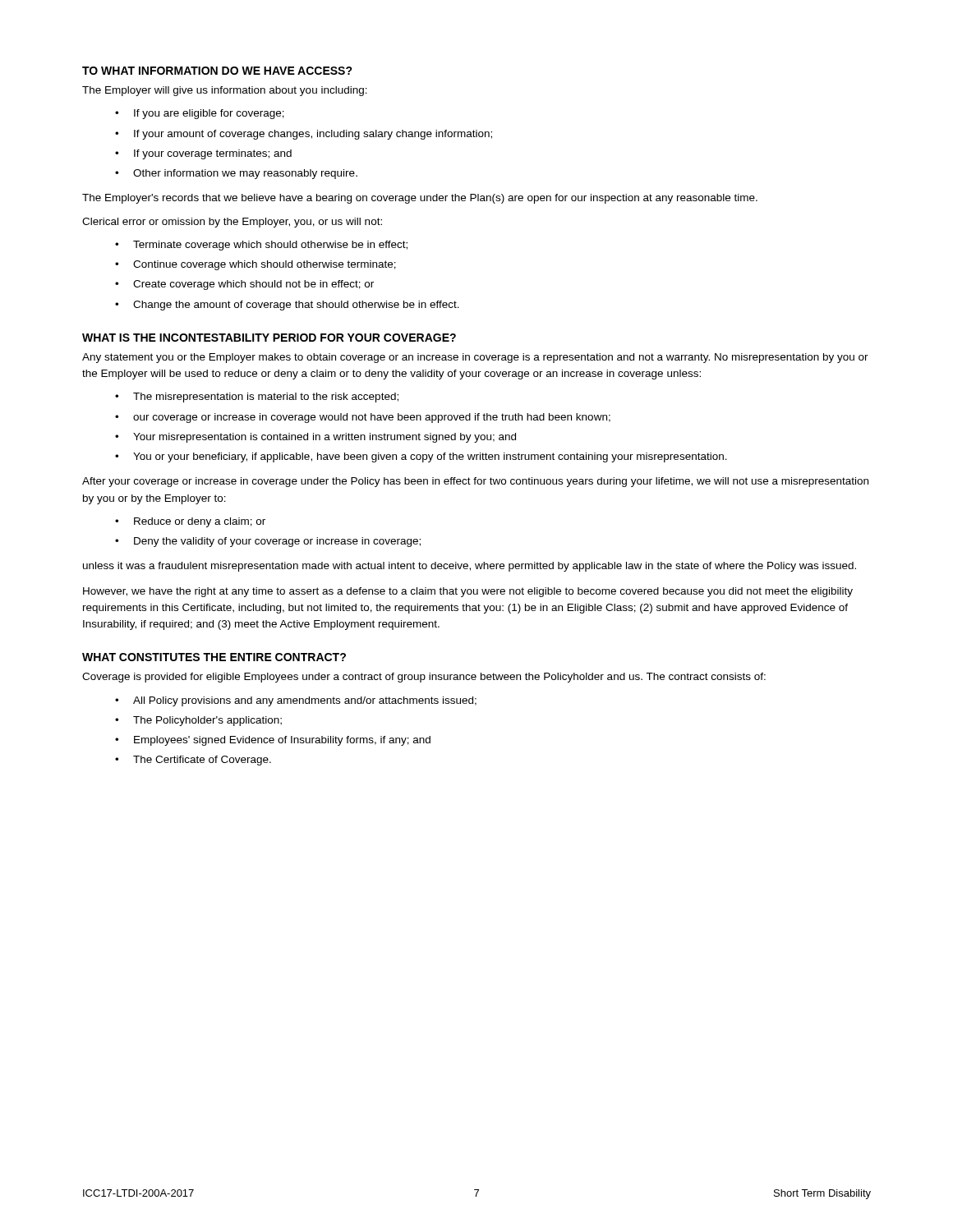Click on the text starting "WHAT CONSTITUTES THE ENTIRE CONTRACT?"
The width and height of the screenshot is (953, 1232).
click(214, 657)
